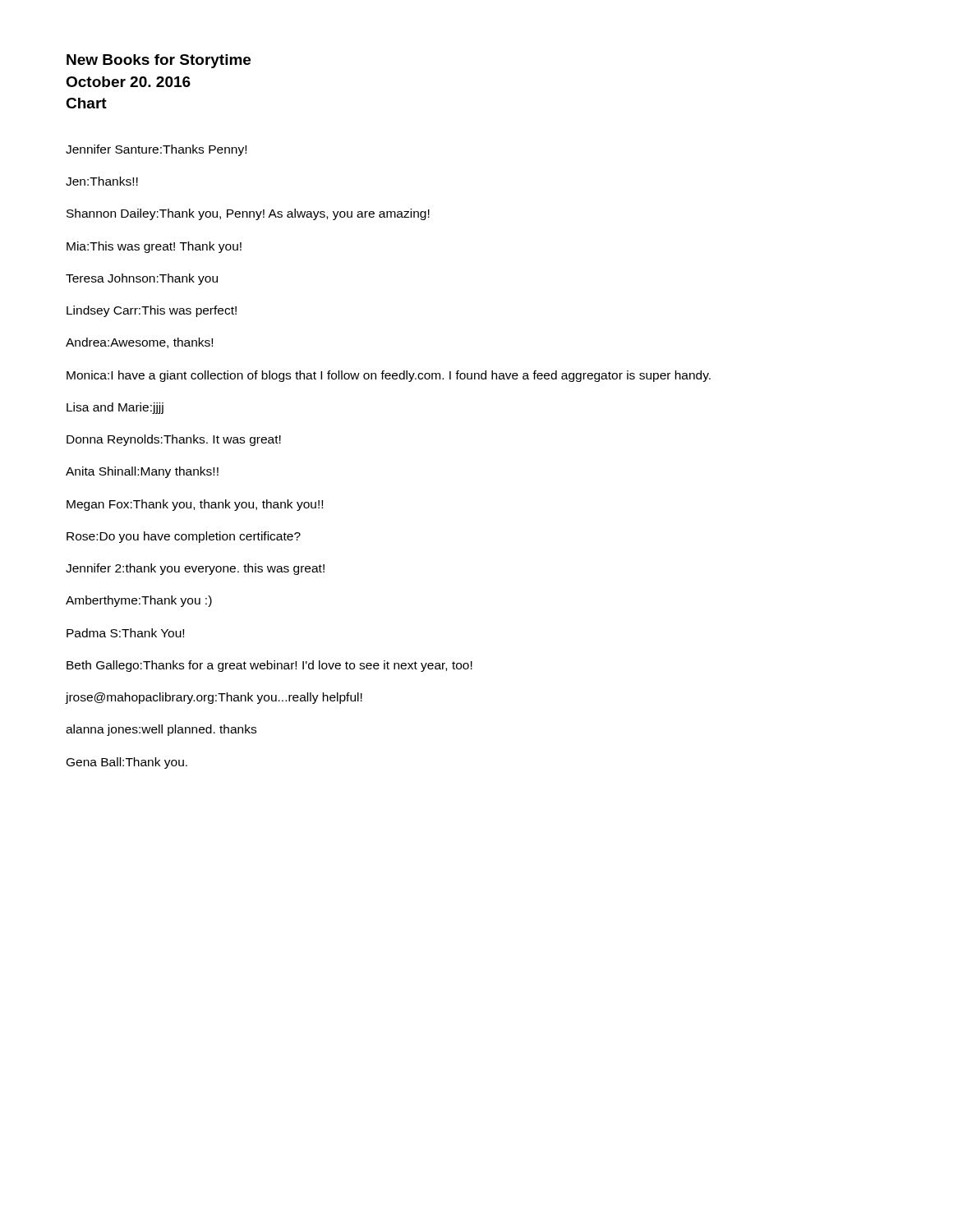
Task: Select the passage starting "Jennifer Santure:Thanks Penny!"
Action: click(x=157, y=149)
